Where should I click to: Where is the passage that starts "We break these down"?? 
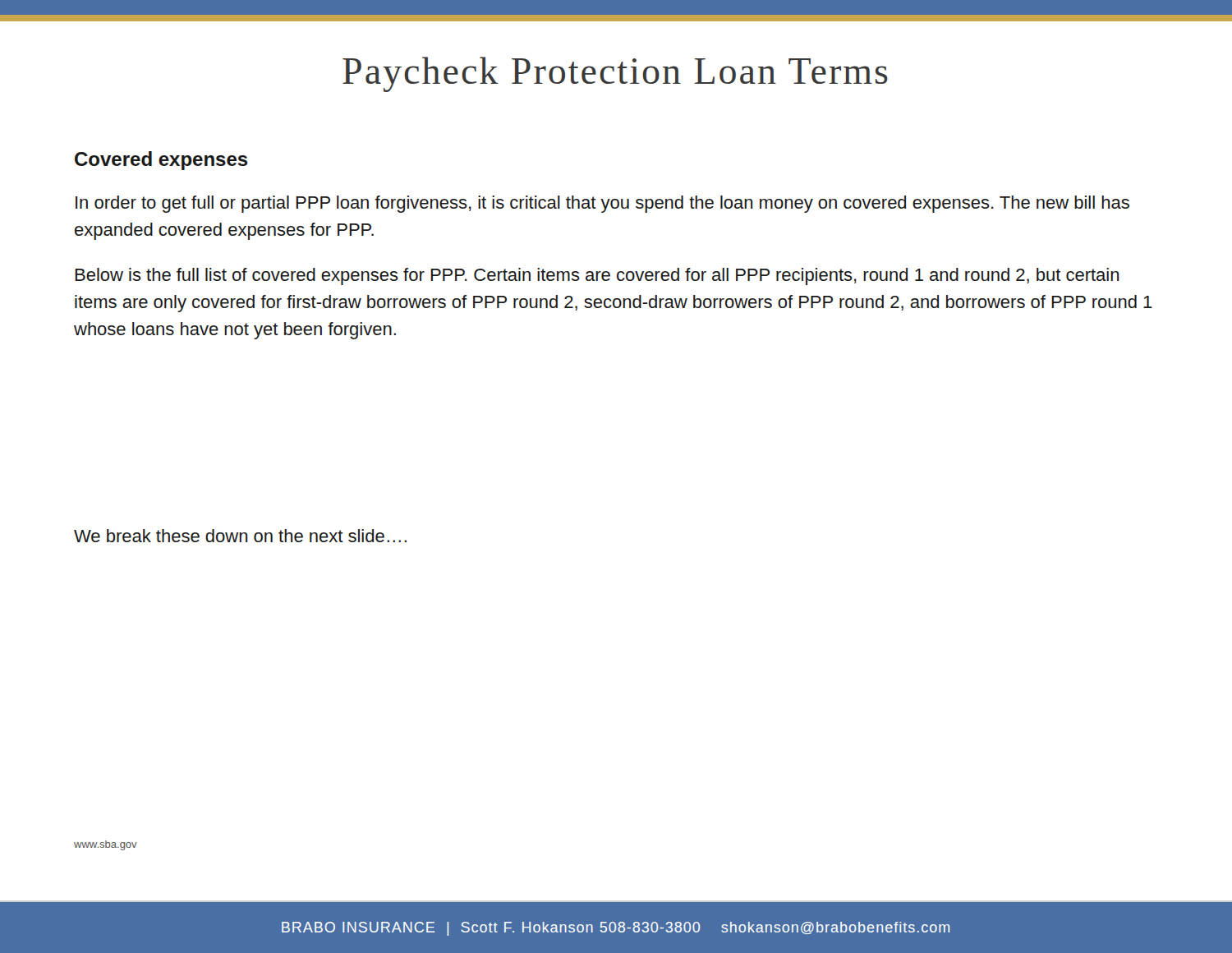click(x=241, y=536)
